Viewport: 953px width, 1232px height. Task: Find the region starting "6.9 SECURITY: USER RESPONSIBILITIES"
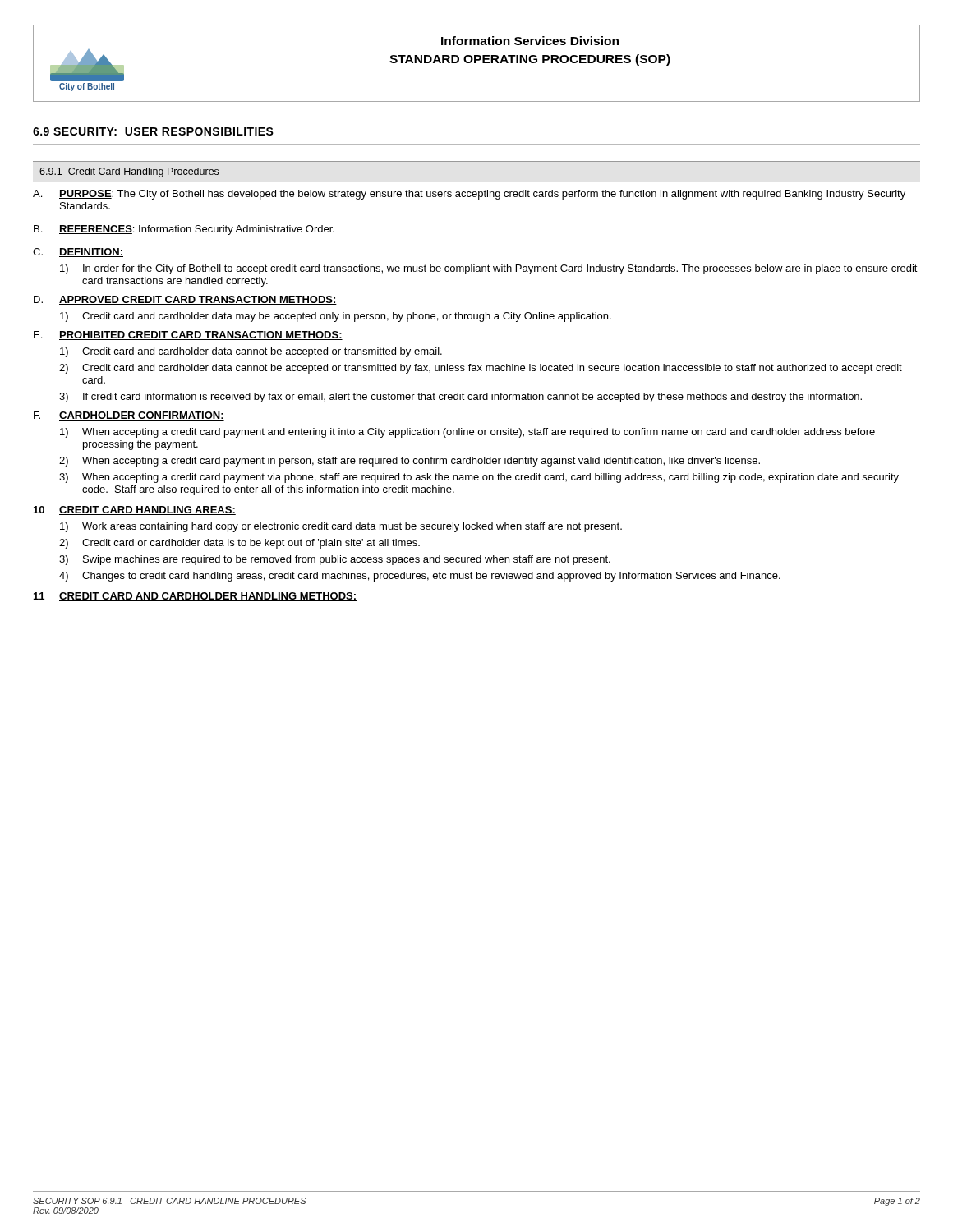click(153, 131)
